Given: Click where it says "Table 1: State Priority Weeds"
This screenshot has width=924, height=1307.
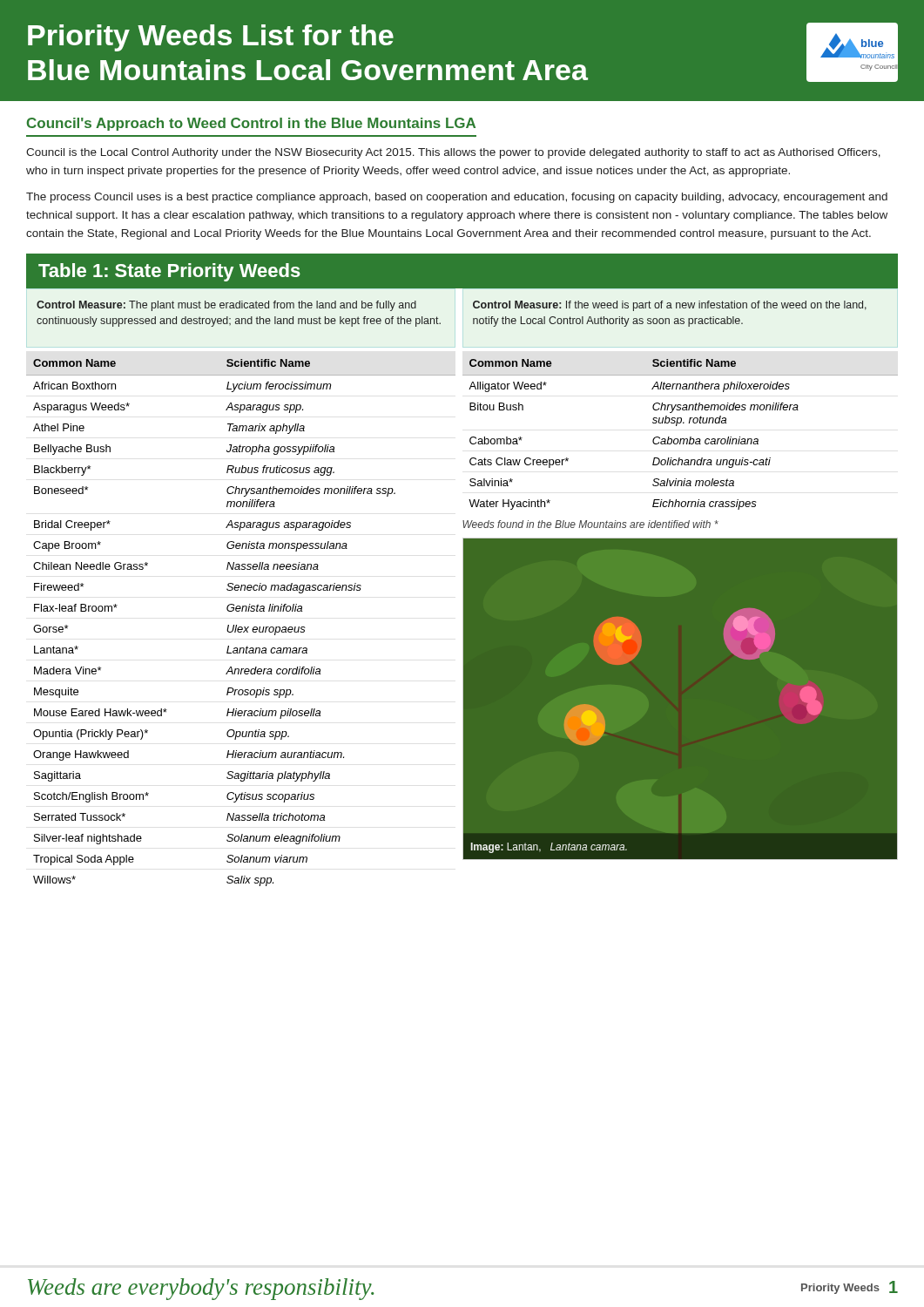Looking at the screenshot, I should click(x=169, y=270).
